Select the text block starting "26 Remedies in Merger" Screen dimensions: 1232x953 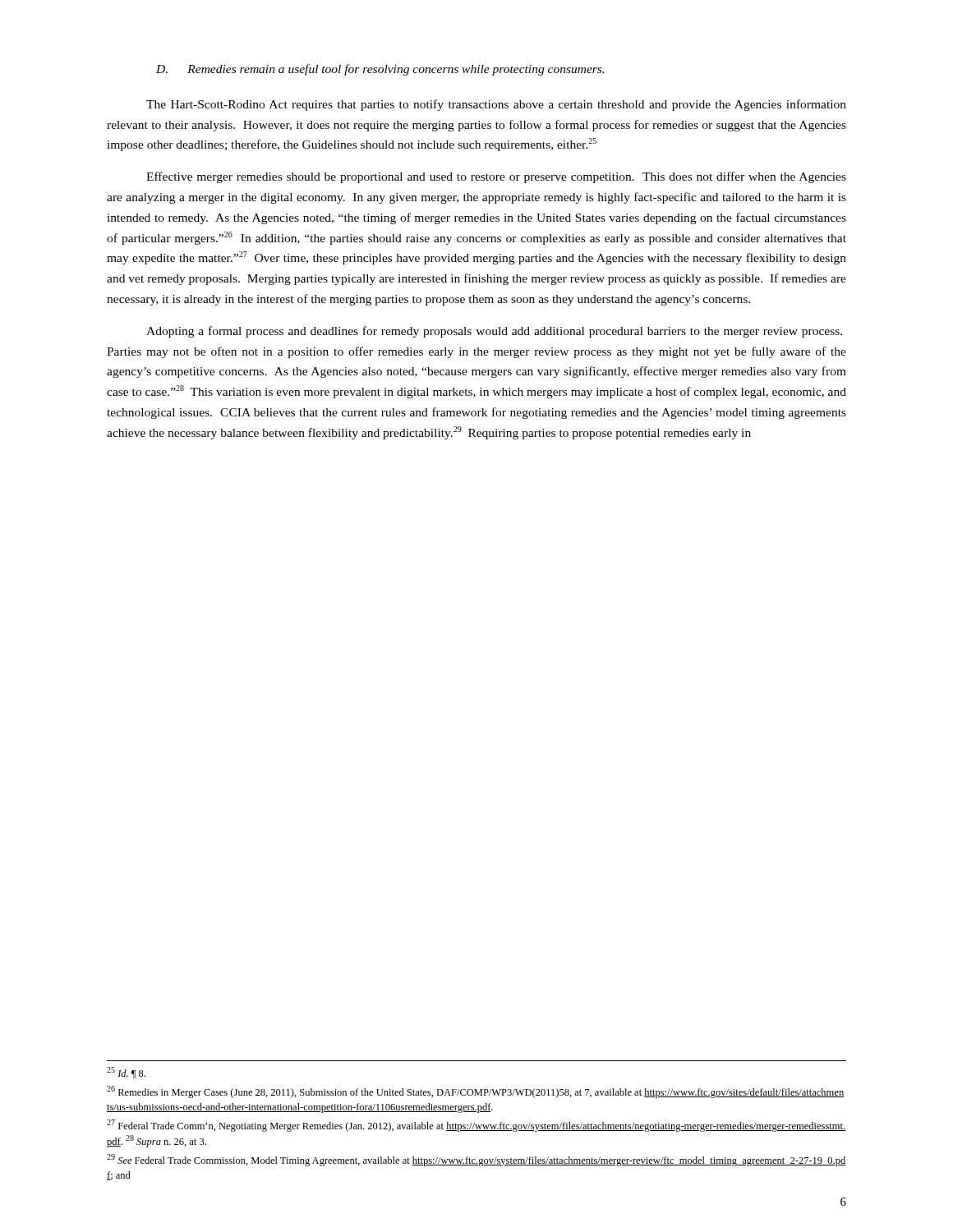475,1099
